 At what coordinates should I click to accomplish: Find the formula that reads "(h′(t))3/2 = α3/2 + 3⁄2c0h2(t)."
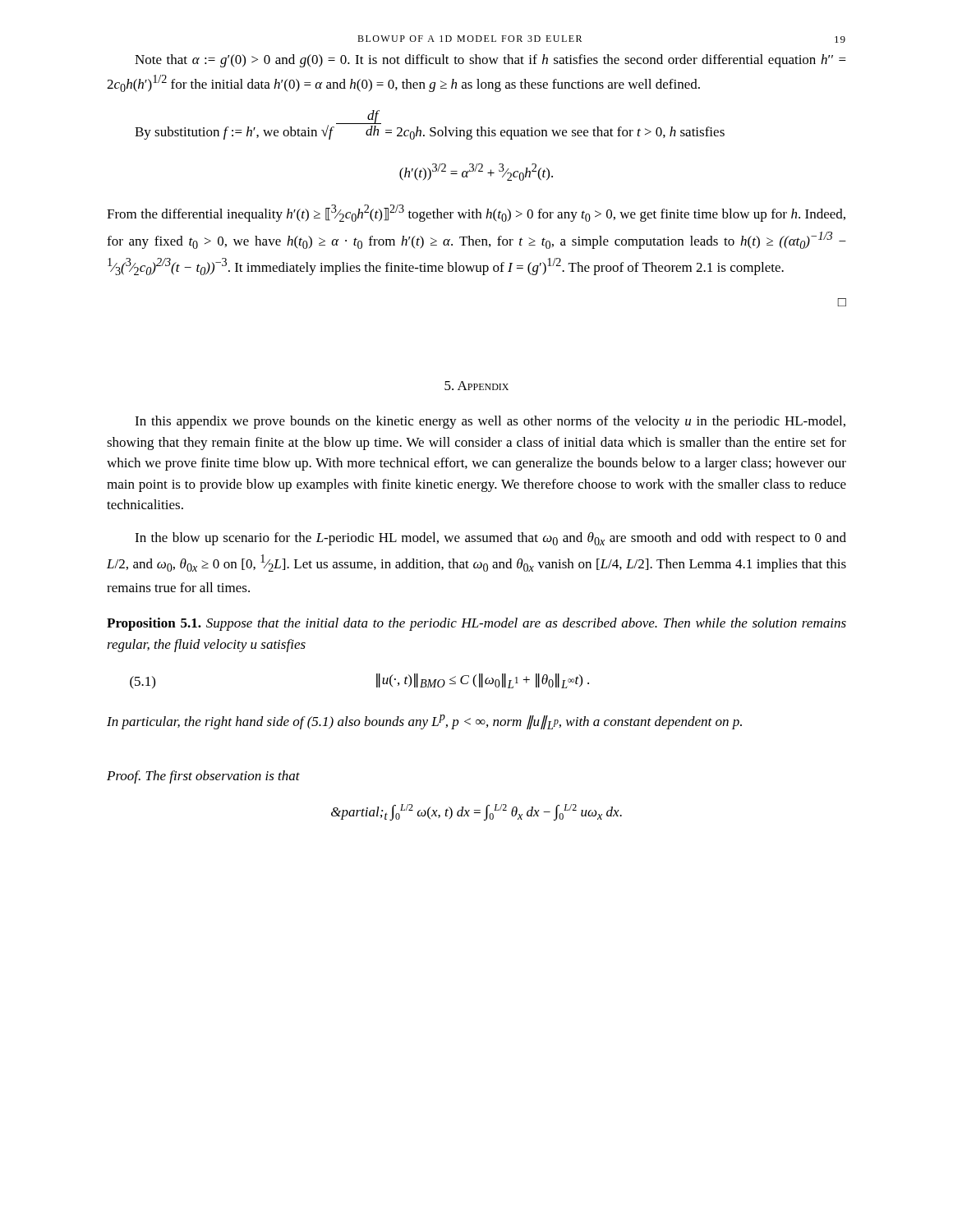476,172
